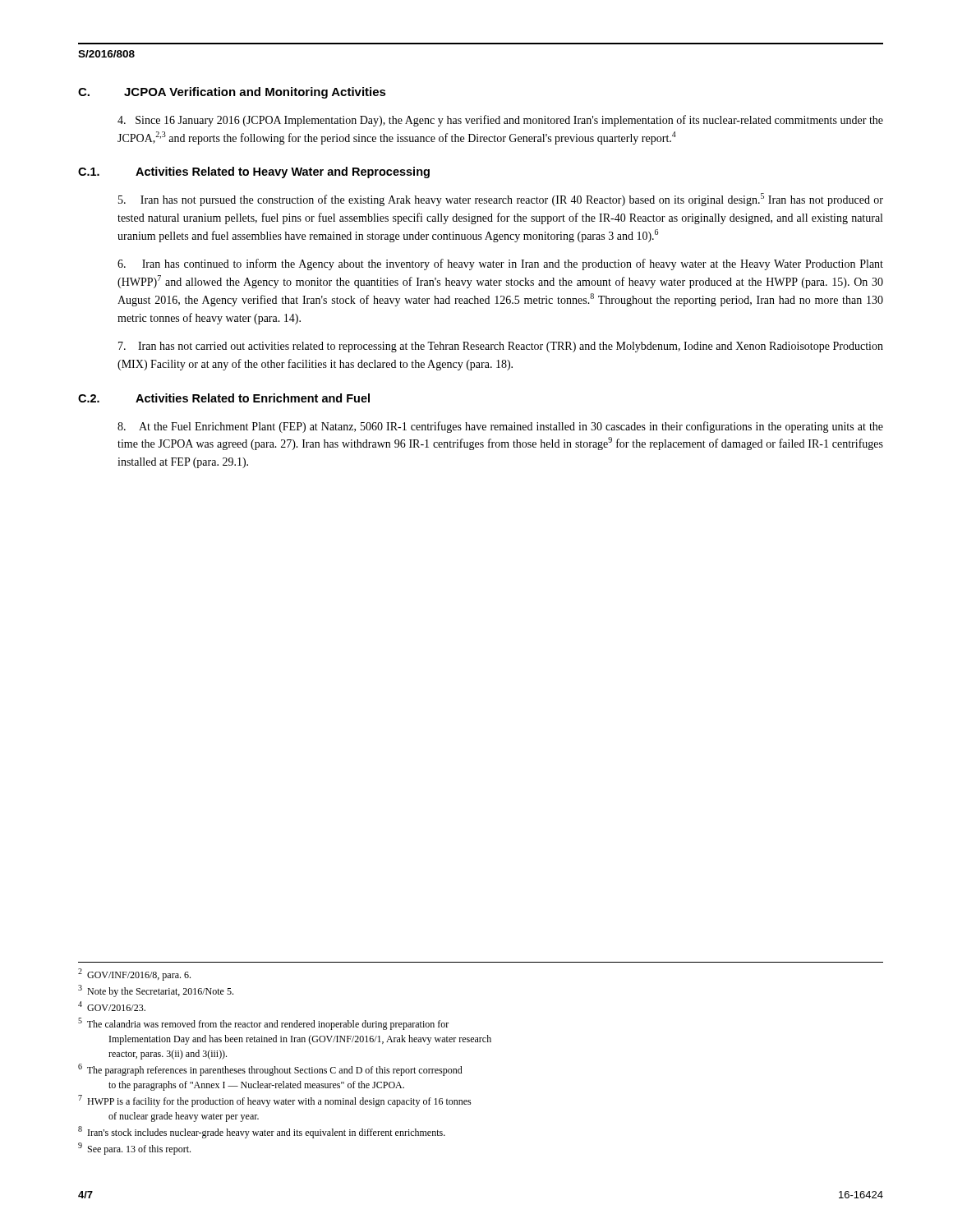This screenshot has height=1232, width=953.
Task: Select the element starting "9 See para."
Action: point(135,1148)
